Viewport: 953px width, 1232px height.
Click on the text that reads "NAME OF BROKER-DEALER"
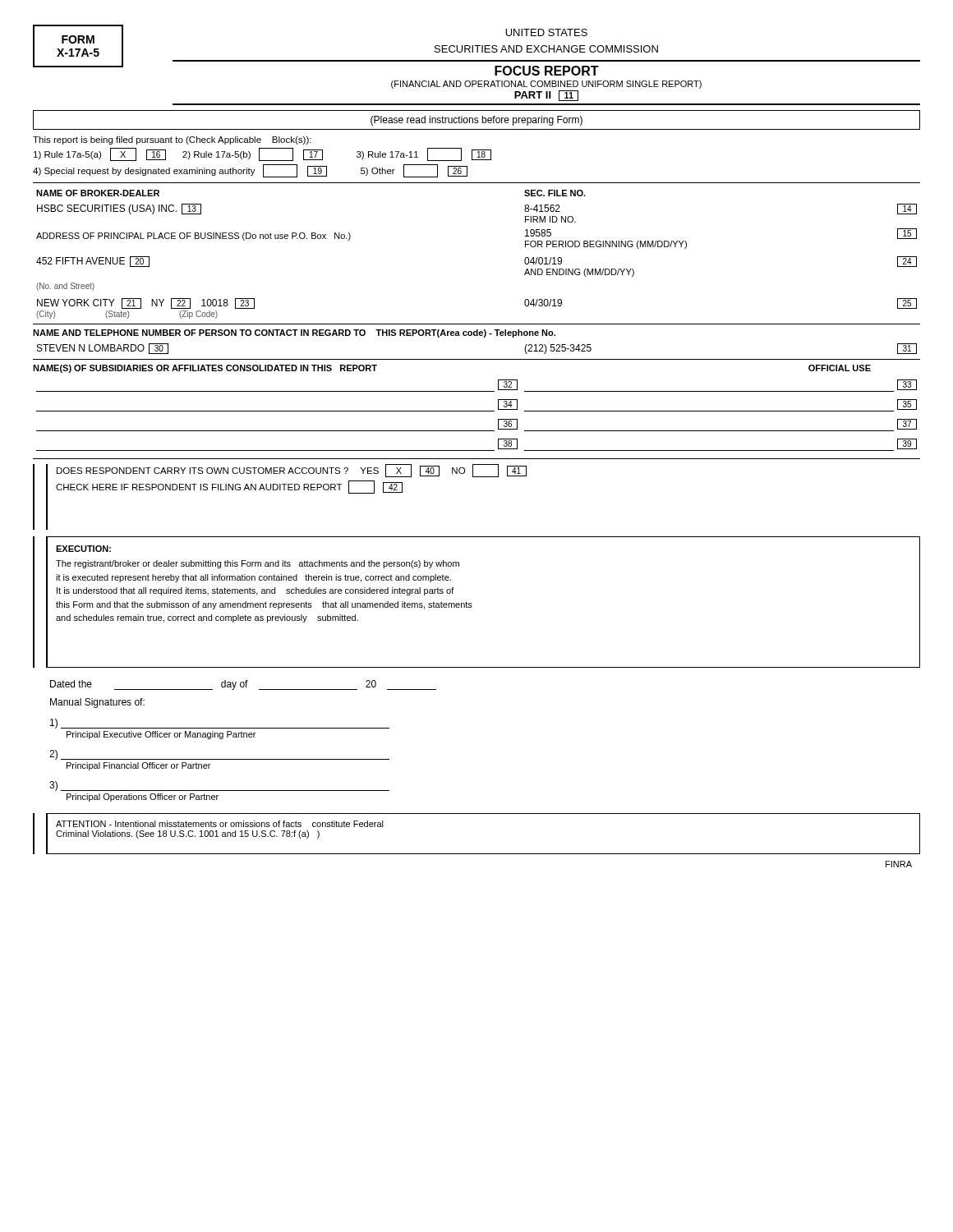(x=98, y=193)
